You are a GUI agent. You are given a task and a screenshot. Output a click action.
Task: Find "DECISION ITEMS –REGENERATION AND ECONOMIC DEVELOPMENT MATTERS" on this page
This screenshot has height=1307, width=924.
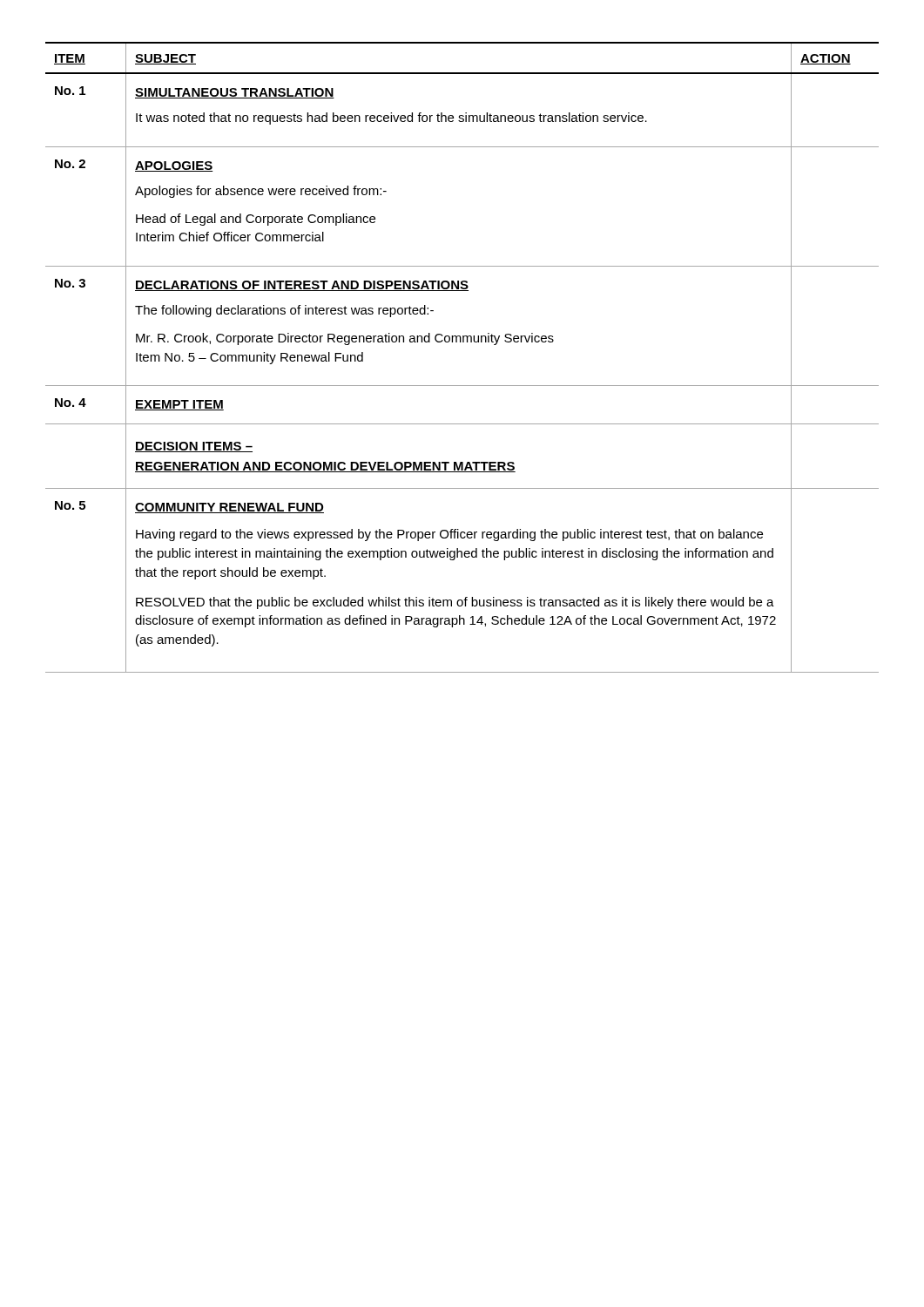coord(325,456)
